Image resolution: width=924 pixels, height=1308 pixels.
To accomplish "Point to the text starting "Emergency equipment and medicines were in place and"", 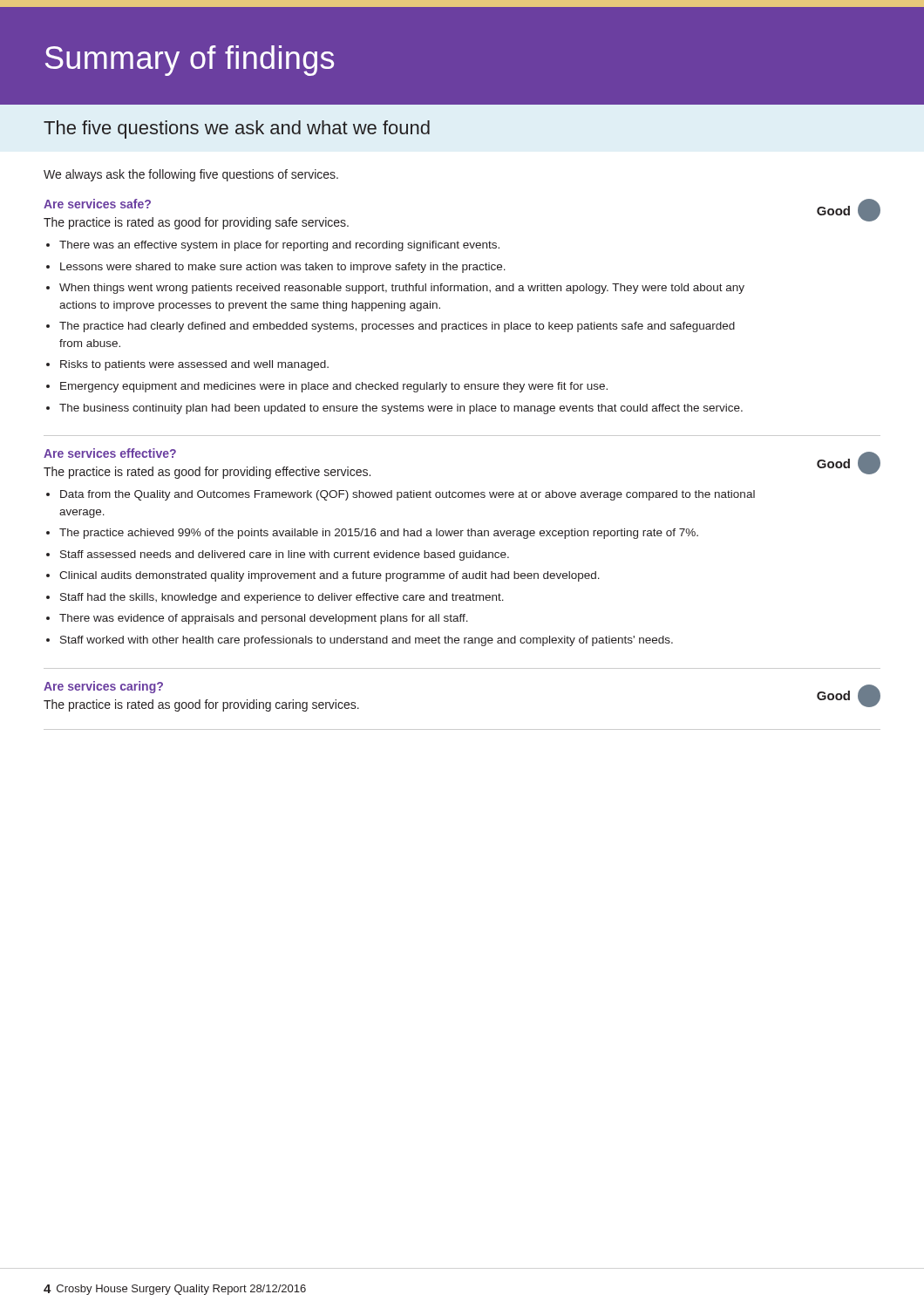I will tap(334, 386).
